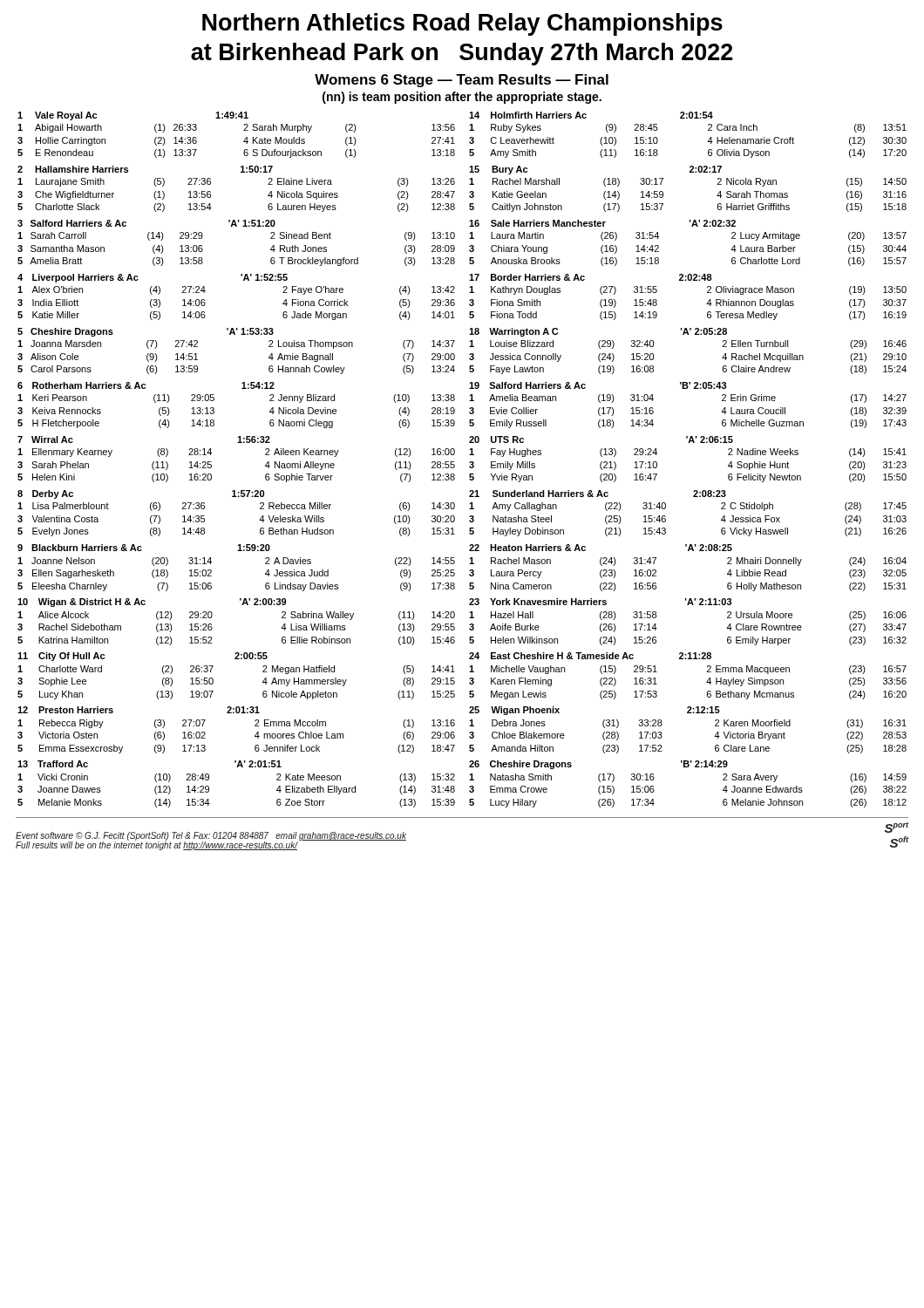This screenshot has width=924, height=1308.
Task: Locate the table with the text "Sarah Murphy"
Action: (x=462, y=460)
